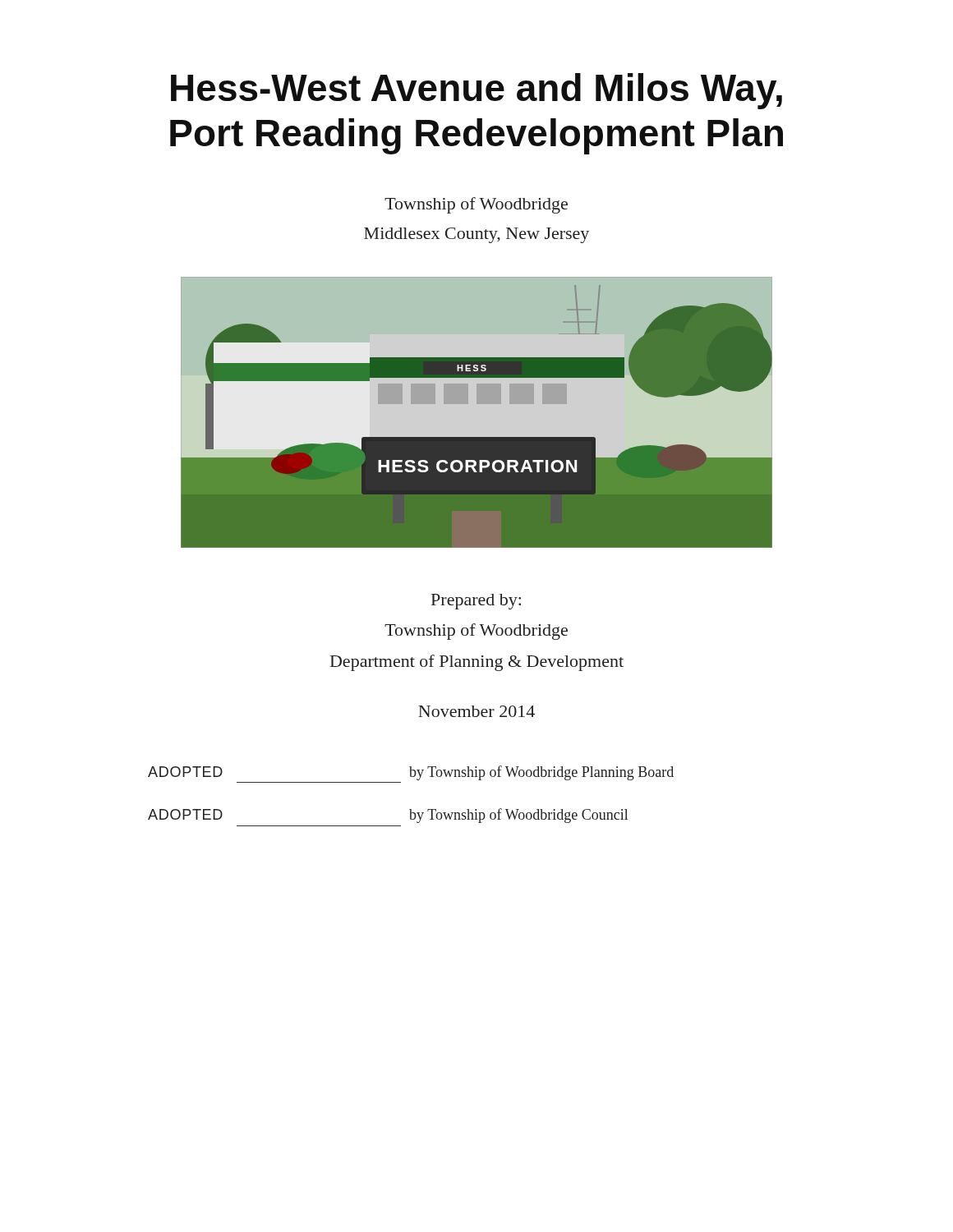Click the passage that begins "Township of Woodbridge Middlesex County, New"
This screenshot has width=953, height=1232.
476,218
